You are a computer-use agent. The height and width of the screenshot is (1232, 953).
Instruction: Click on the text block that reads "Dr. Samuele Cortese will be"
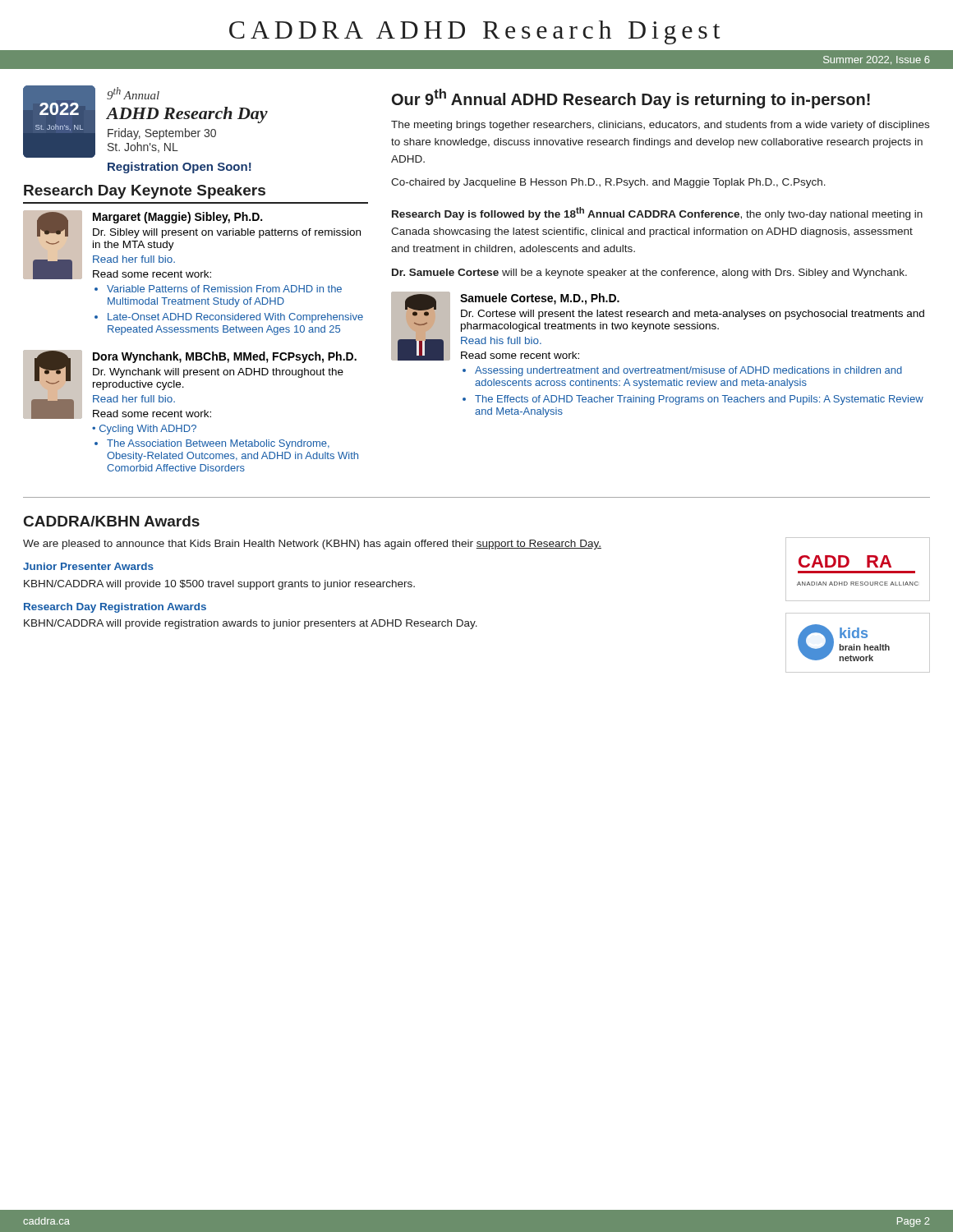pos(649,272)
